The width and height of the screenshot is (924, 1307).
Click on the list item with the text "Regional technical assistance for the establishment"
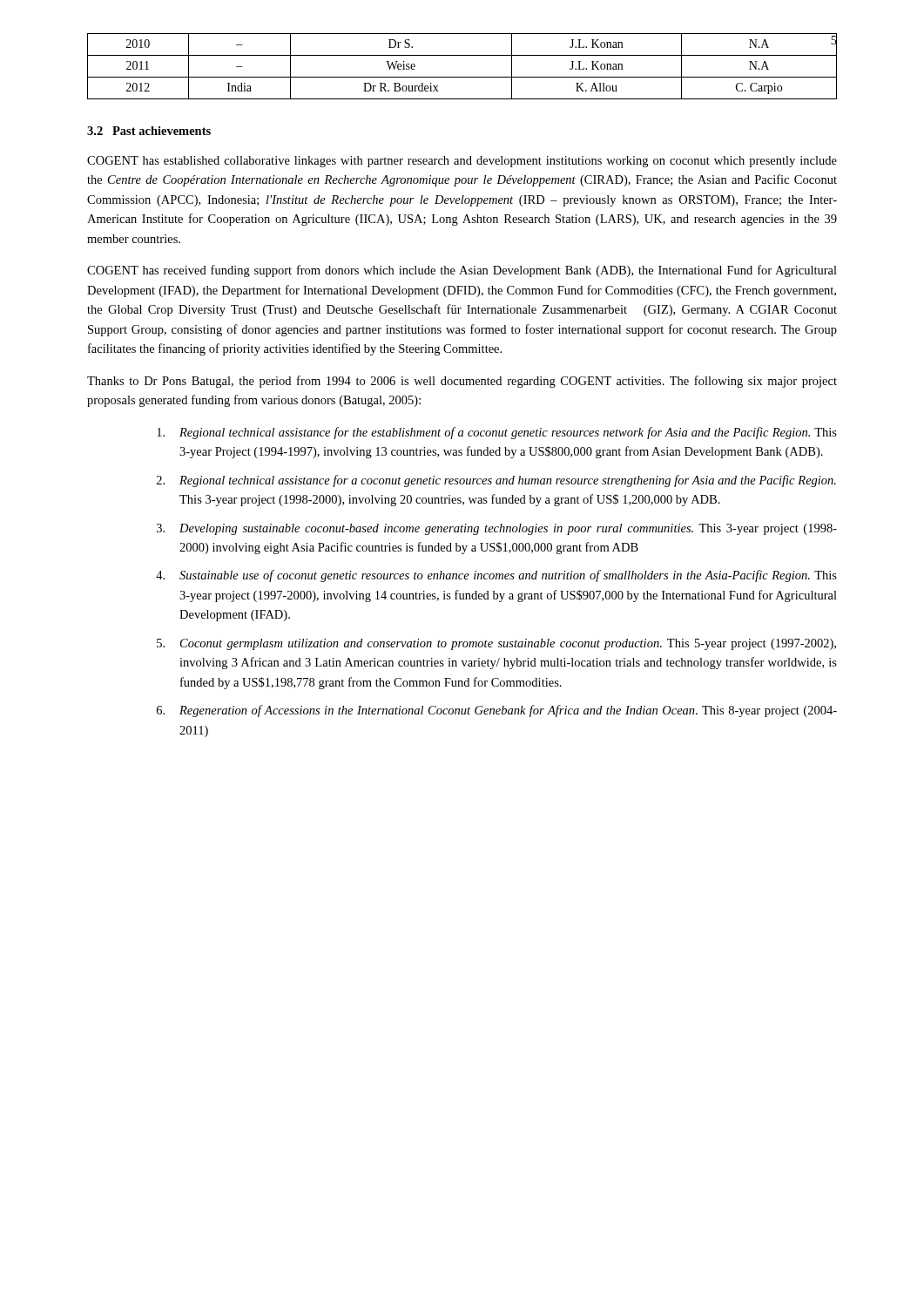(488, 442)
